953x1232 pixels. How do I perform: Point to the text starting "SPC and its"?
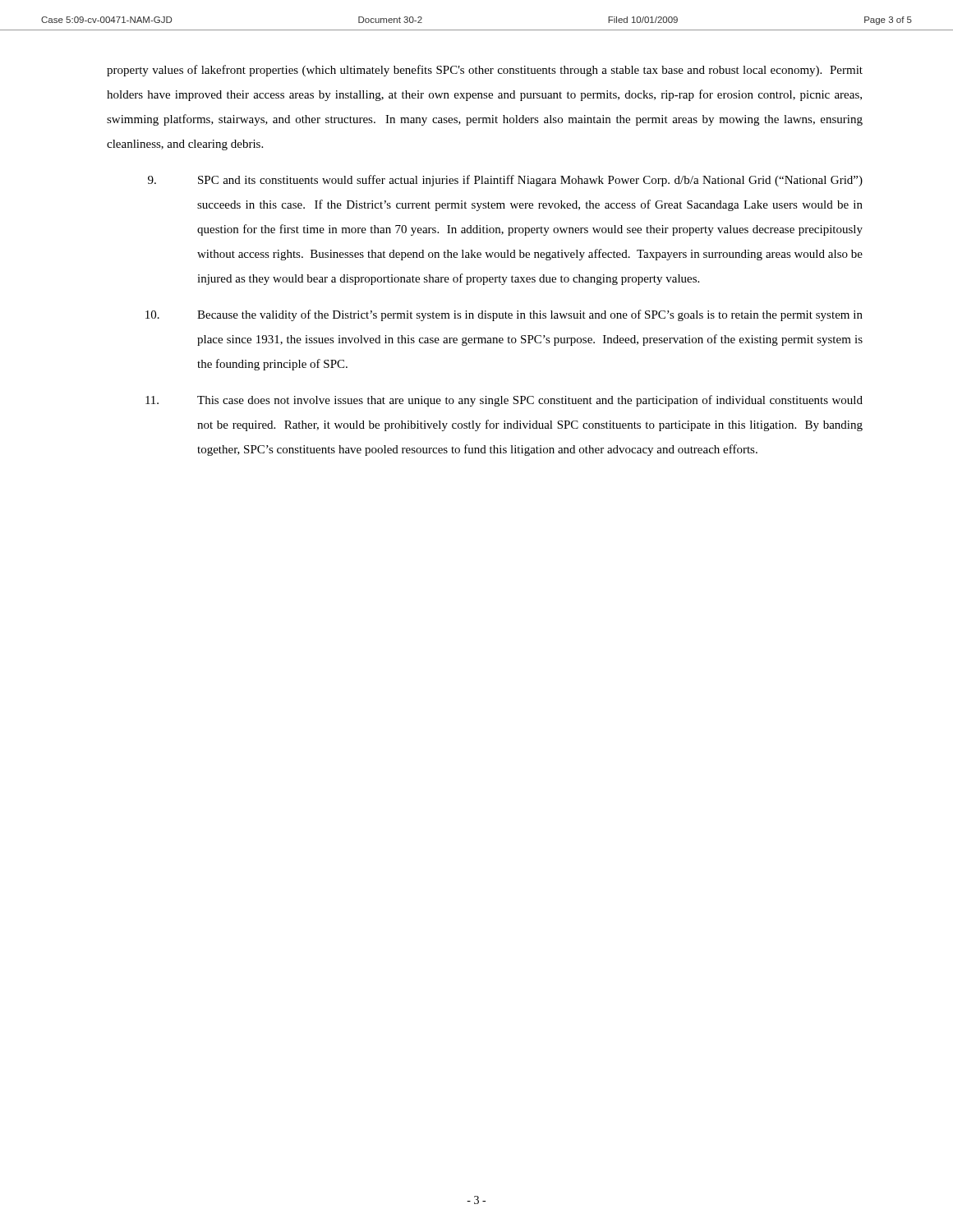pyautogui.click(x=485, y=229)
